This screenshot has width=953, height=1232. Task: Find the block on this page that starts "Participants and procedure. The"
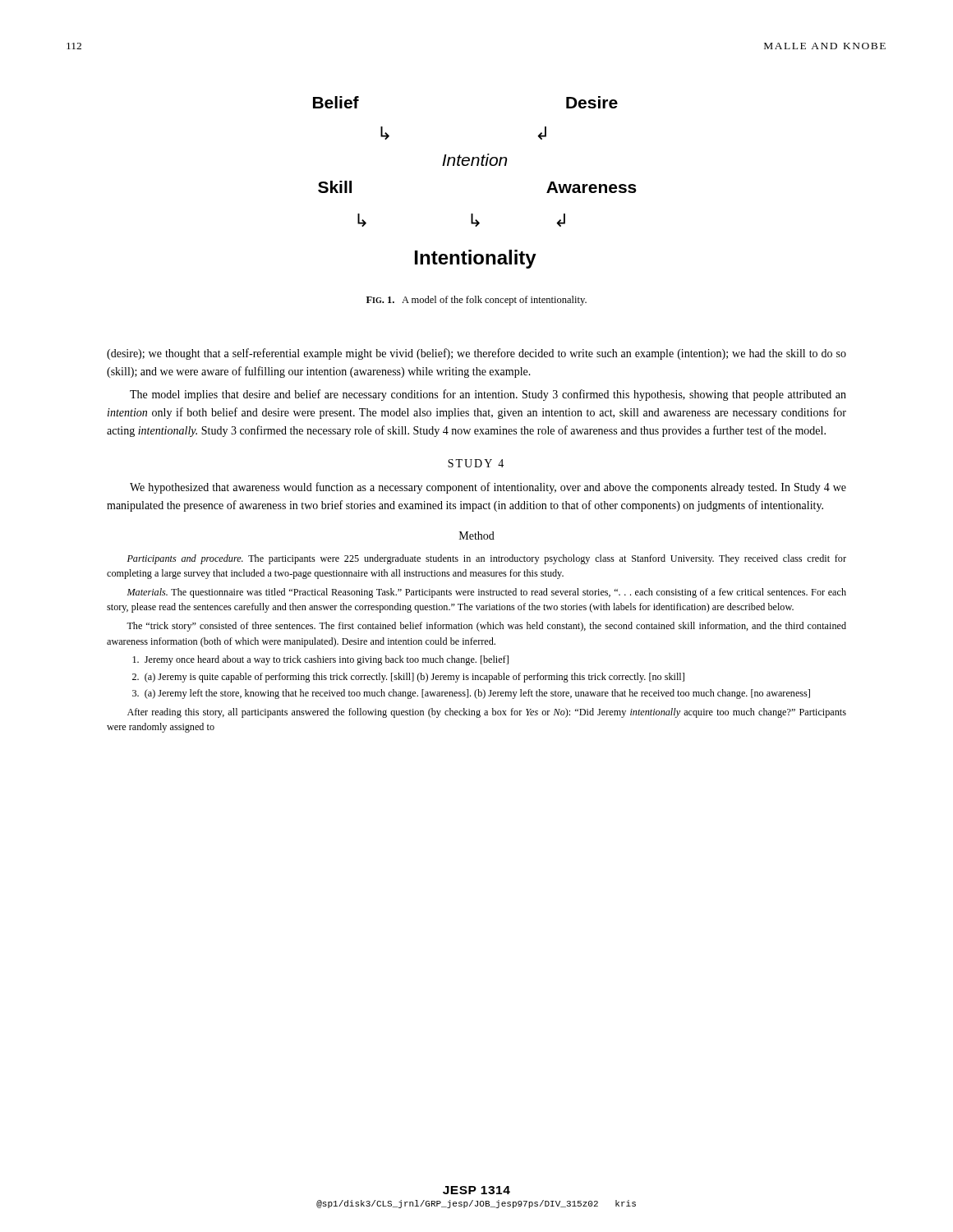pos(476,600)
